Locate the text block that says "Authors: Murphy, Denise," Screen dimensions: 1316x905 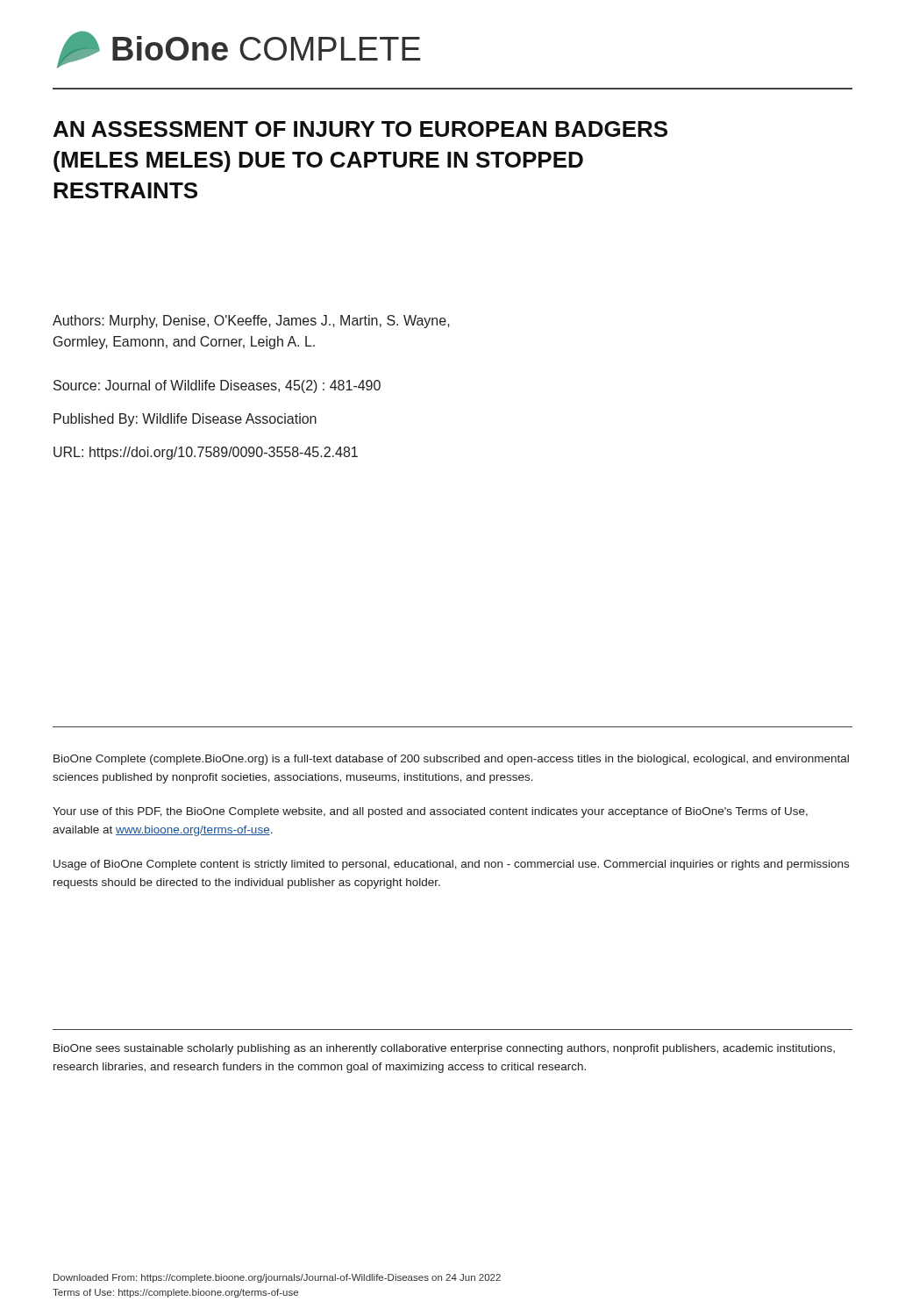click(x=452, y=332)
